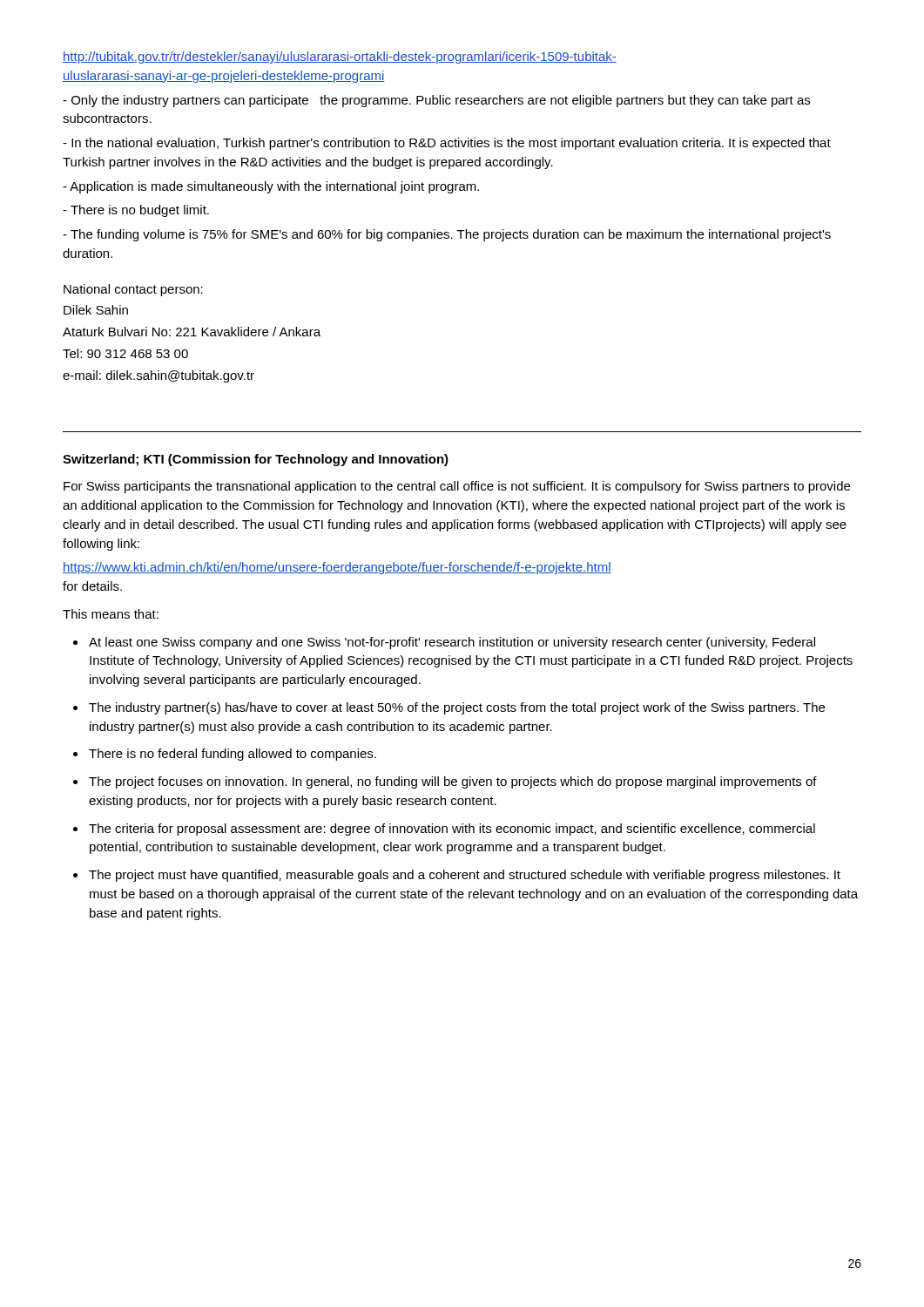Image resolution: width=924 pixels, height=1307 pixels.
Task: Click on the block starting "Only the industry partners can participate the programme."
Action: coord(437,109)
